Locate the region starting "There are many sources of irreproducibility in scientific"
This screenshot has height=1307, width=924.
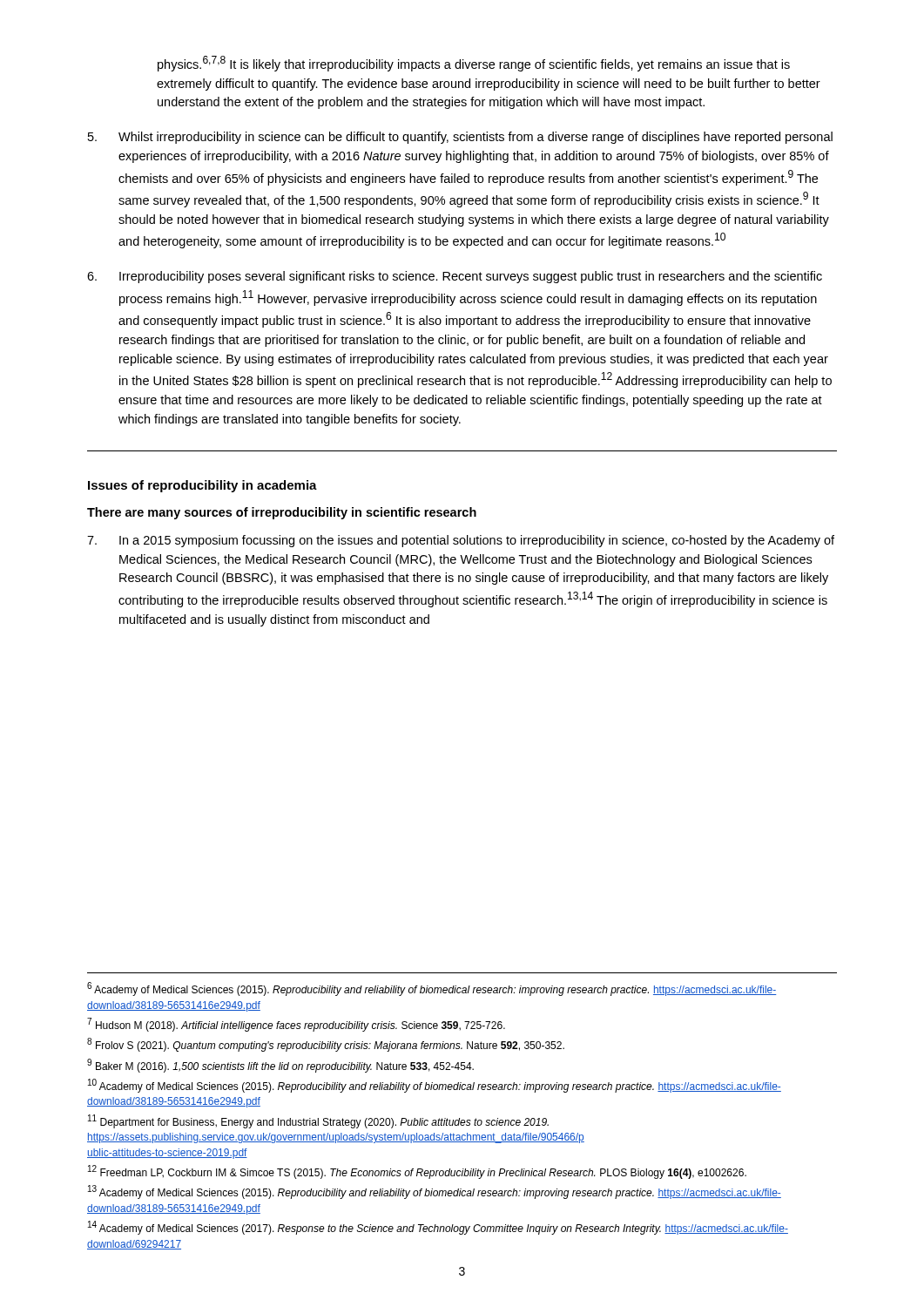click(x=282, y=512)
